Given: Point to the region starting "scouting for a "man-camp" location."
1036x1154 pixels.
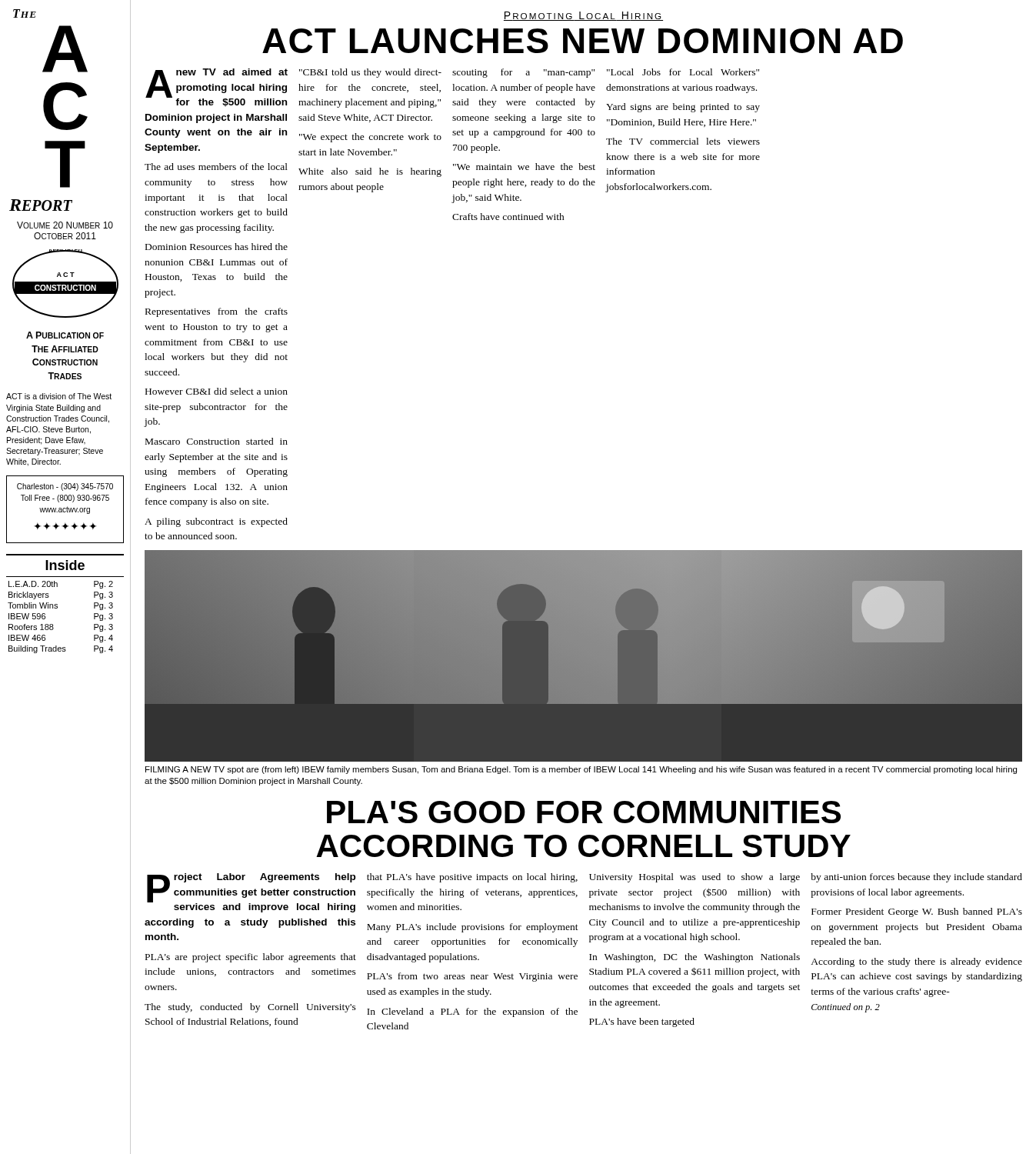Looking at the screenshot, I should click(x=524, y=110).
